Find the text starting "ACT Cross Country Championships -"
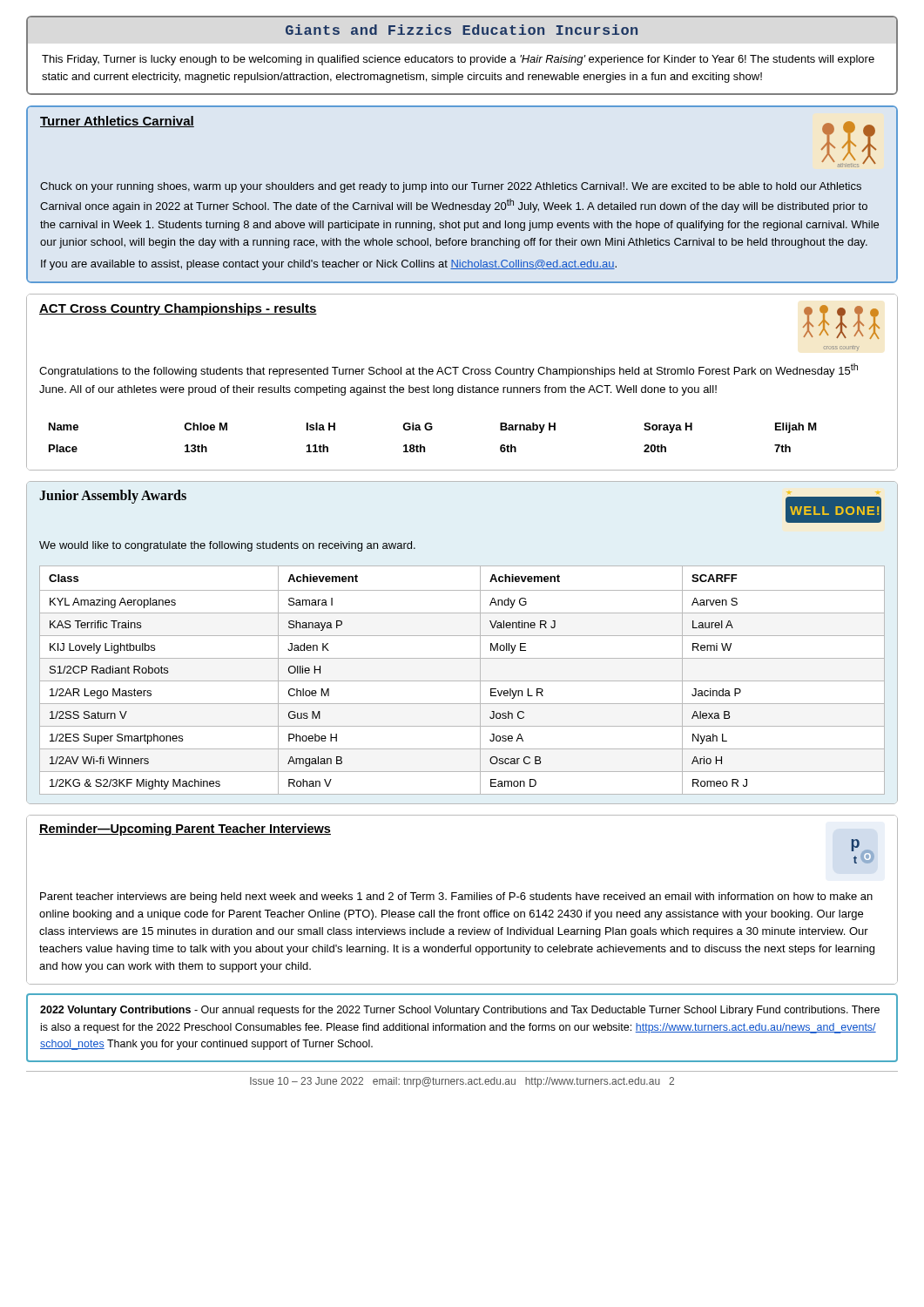The image size is (924, 1307). point(178,308)
